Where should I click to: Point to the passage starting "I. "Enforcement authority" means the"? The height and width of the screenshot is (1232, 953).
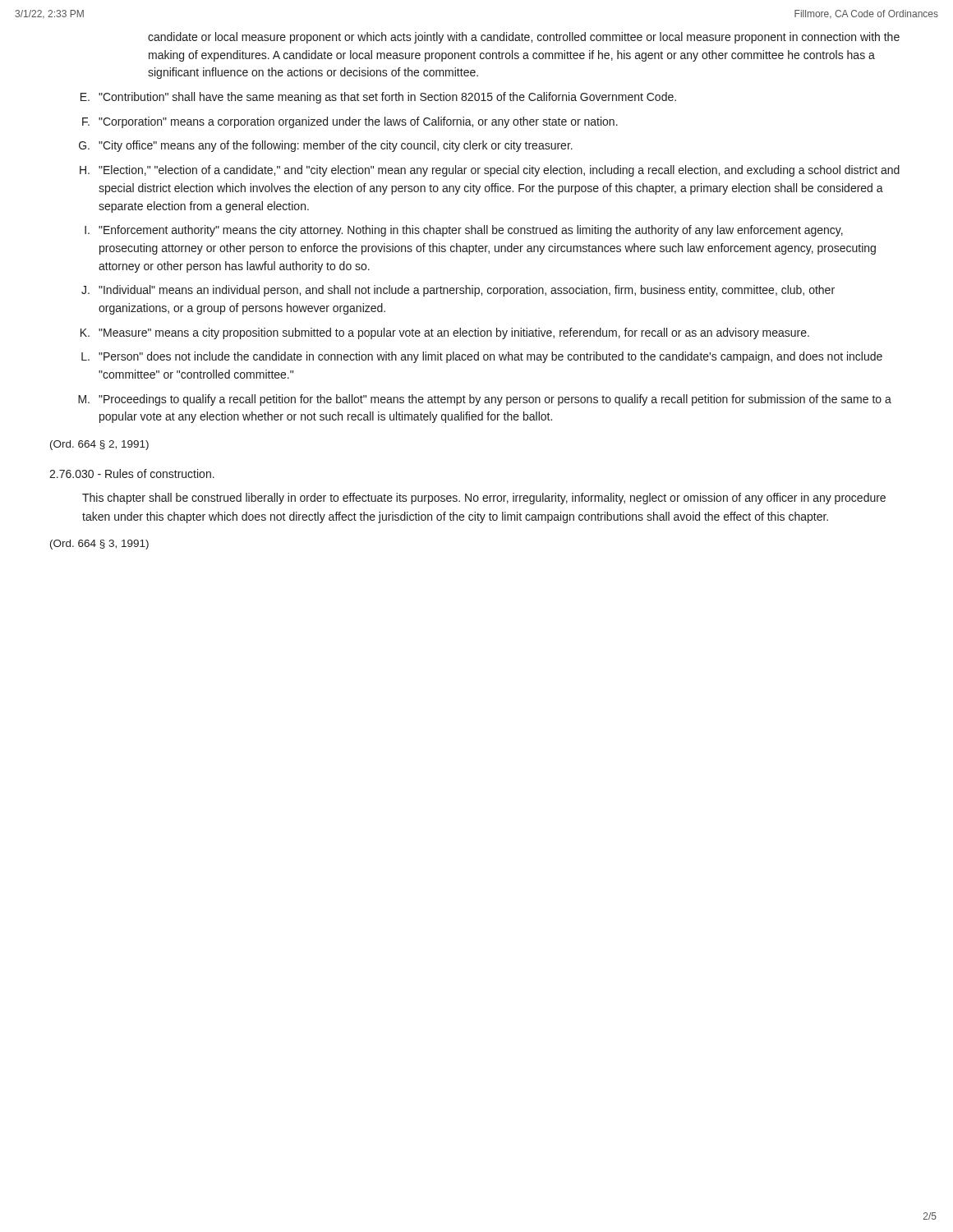[x=476, y=249]
